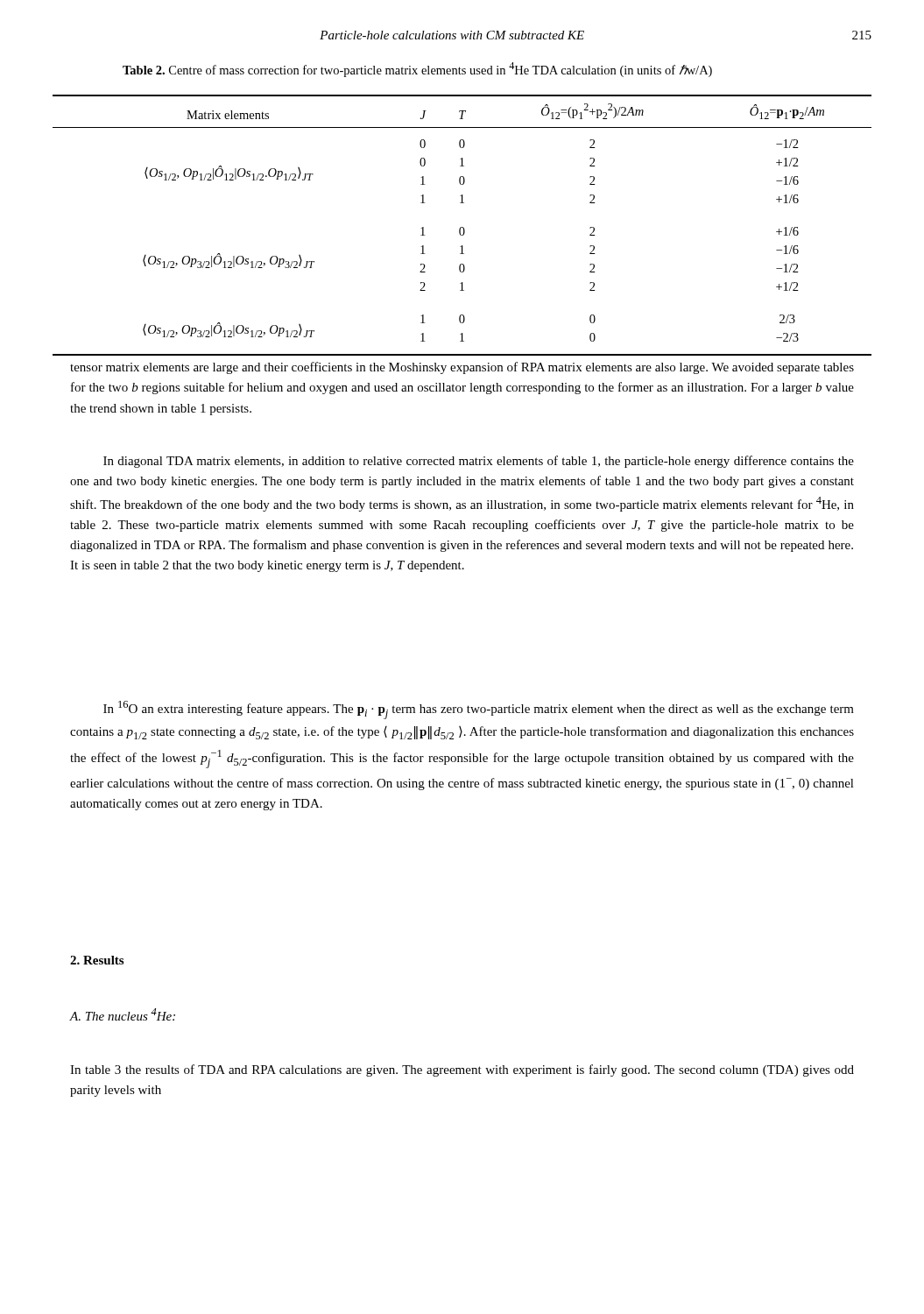Point to "2. Results"
This screenshot has height=1314, width=924.
click(97, 960)
